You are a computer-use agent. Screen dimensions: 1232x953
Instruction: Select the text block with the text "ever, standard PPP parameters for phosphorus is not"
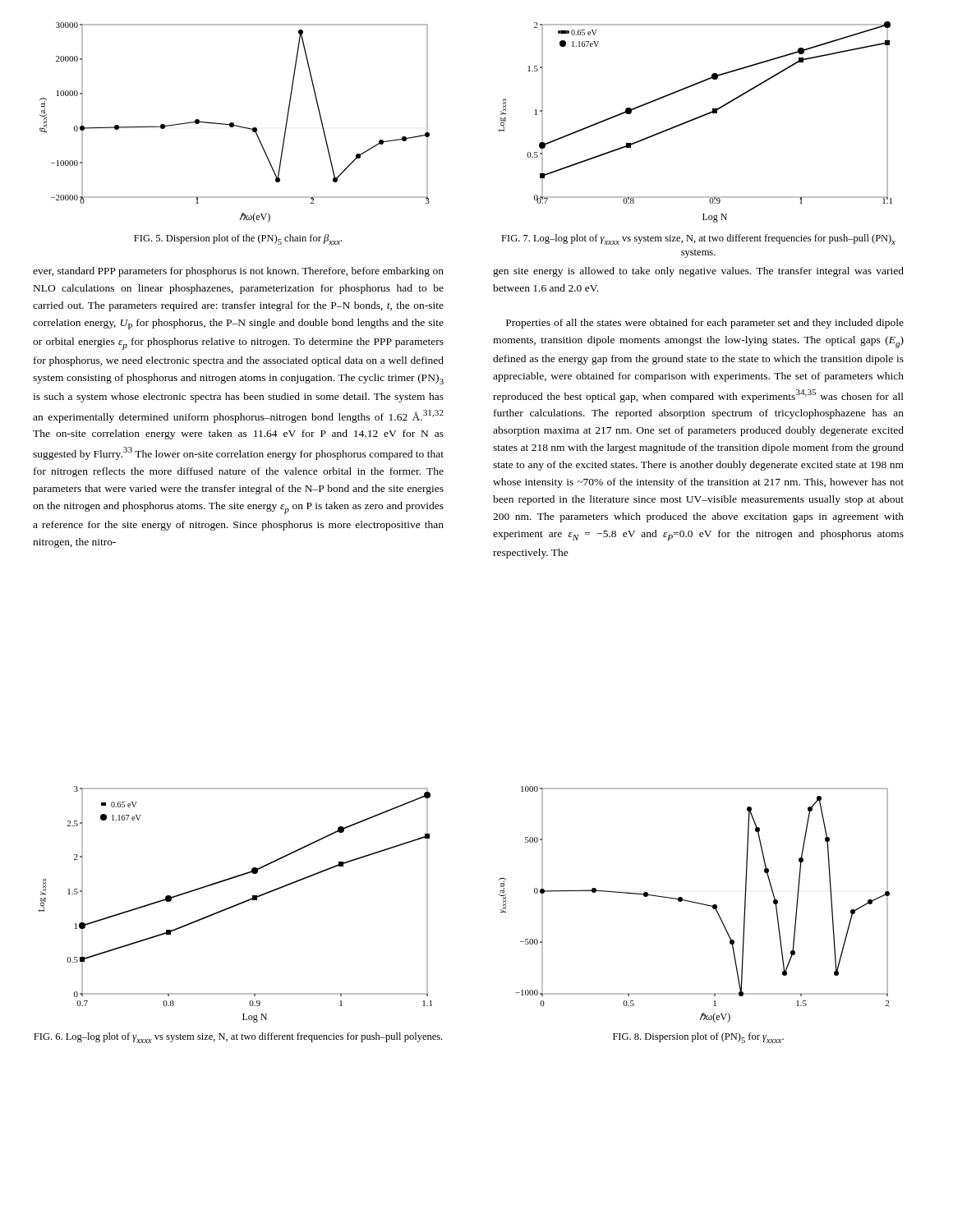(238, 406)
